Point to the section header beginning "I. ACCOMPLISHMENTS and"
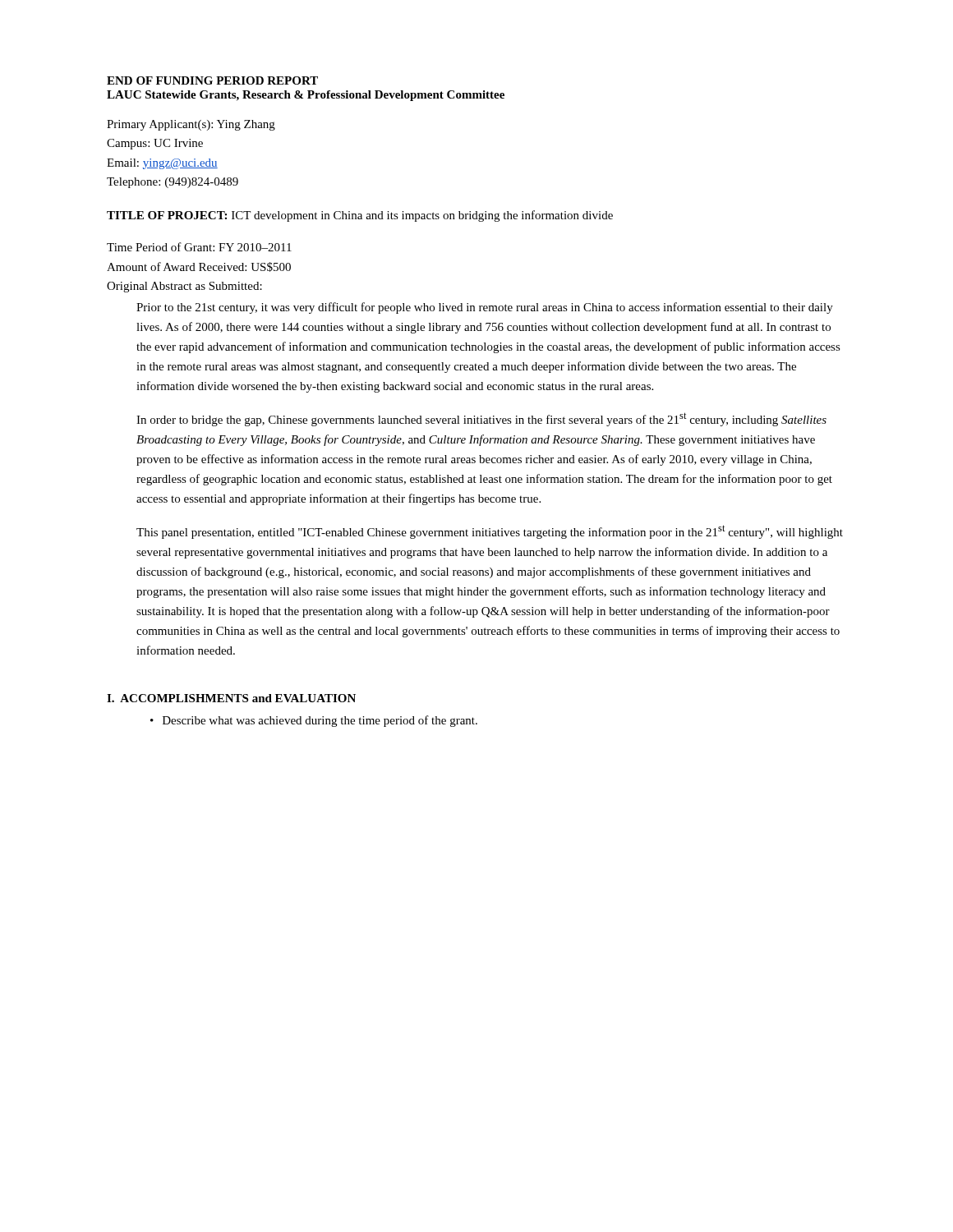 pos(231,698)
